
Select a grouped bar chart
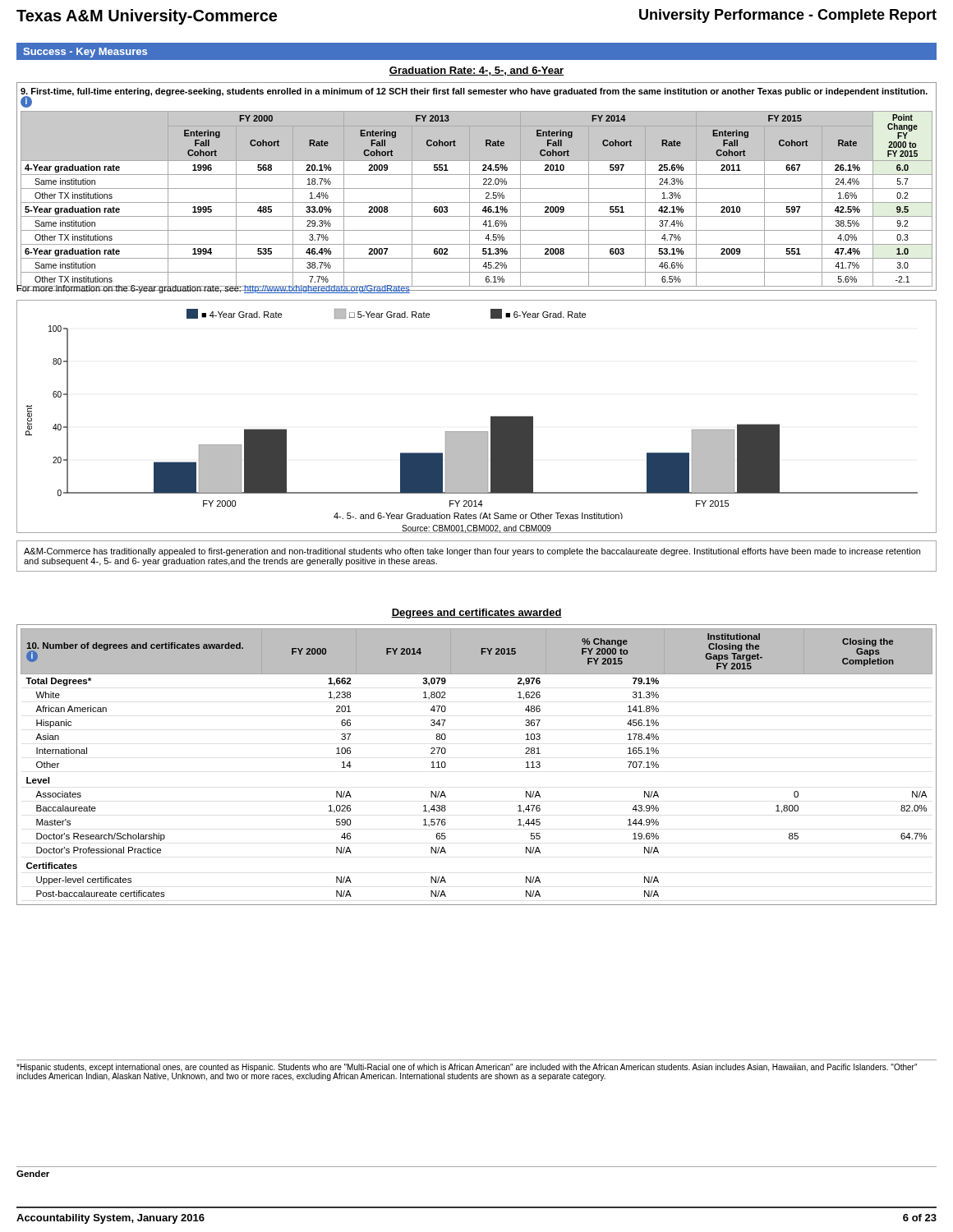point(476,416)
